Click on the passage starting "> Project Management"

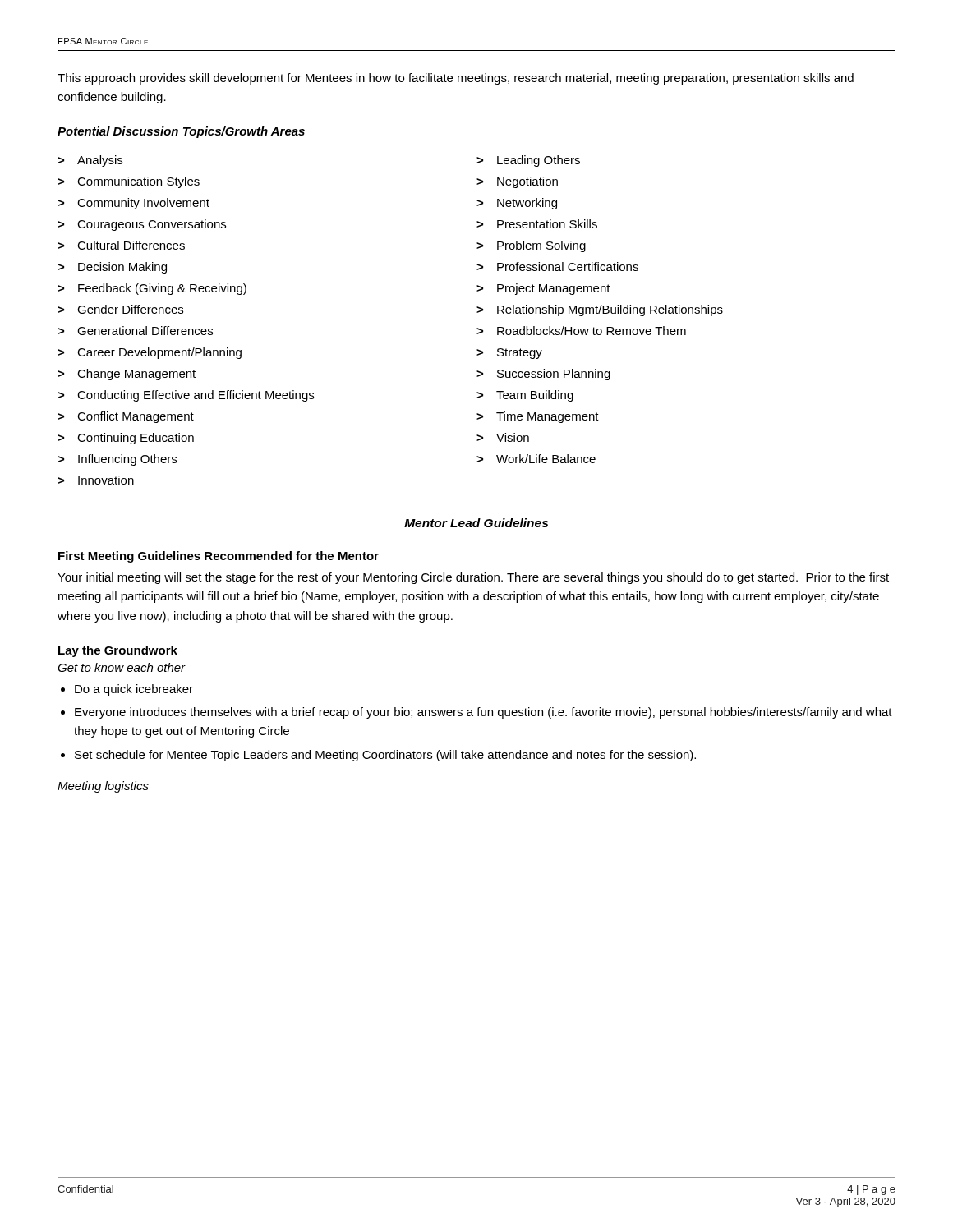[543, 288]
